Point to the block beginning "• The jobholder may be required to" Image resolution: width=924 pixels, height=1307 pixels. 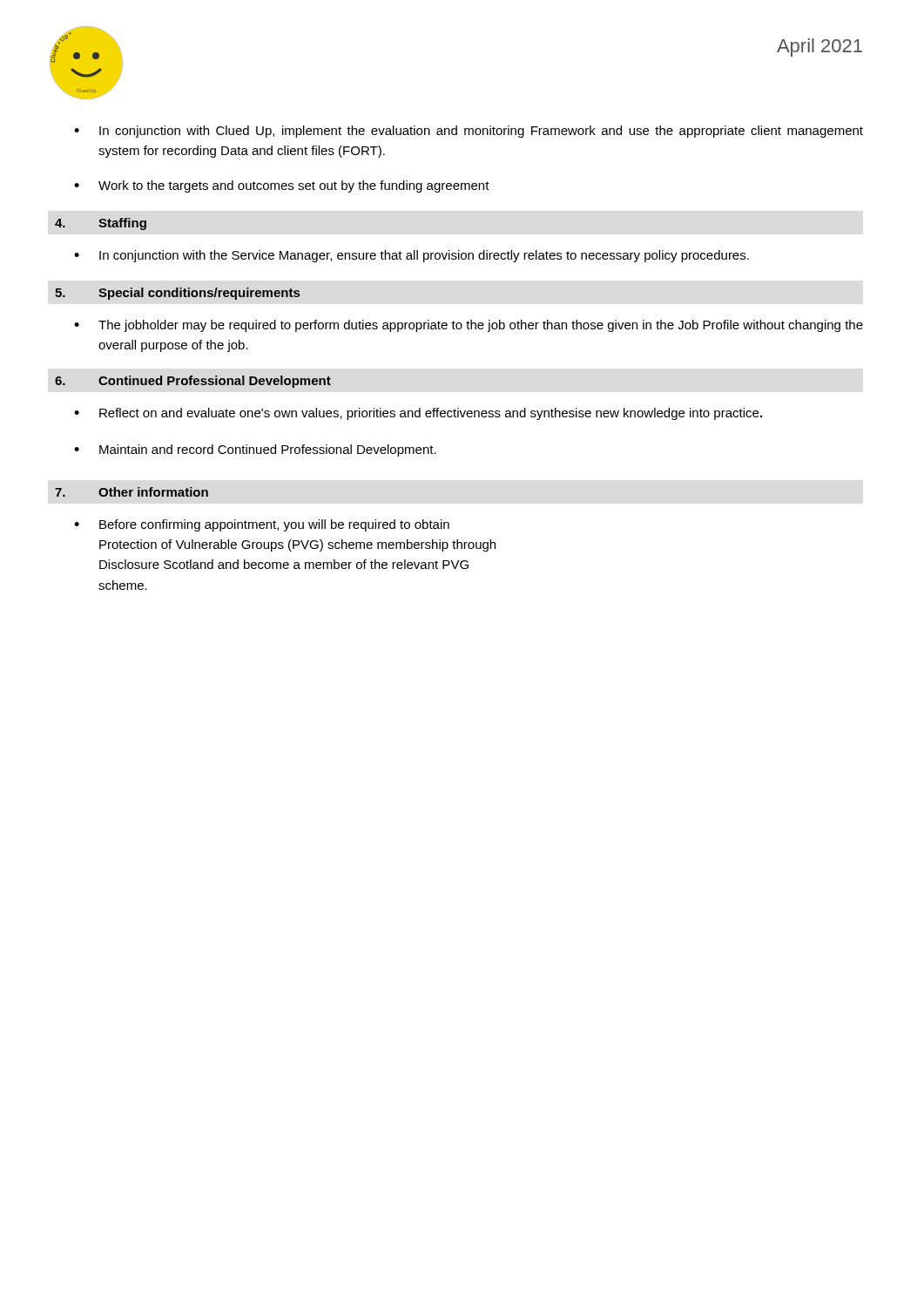tap(469, 335)
